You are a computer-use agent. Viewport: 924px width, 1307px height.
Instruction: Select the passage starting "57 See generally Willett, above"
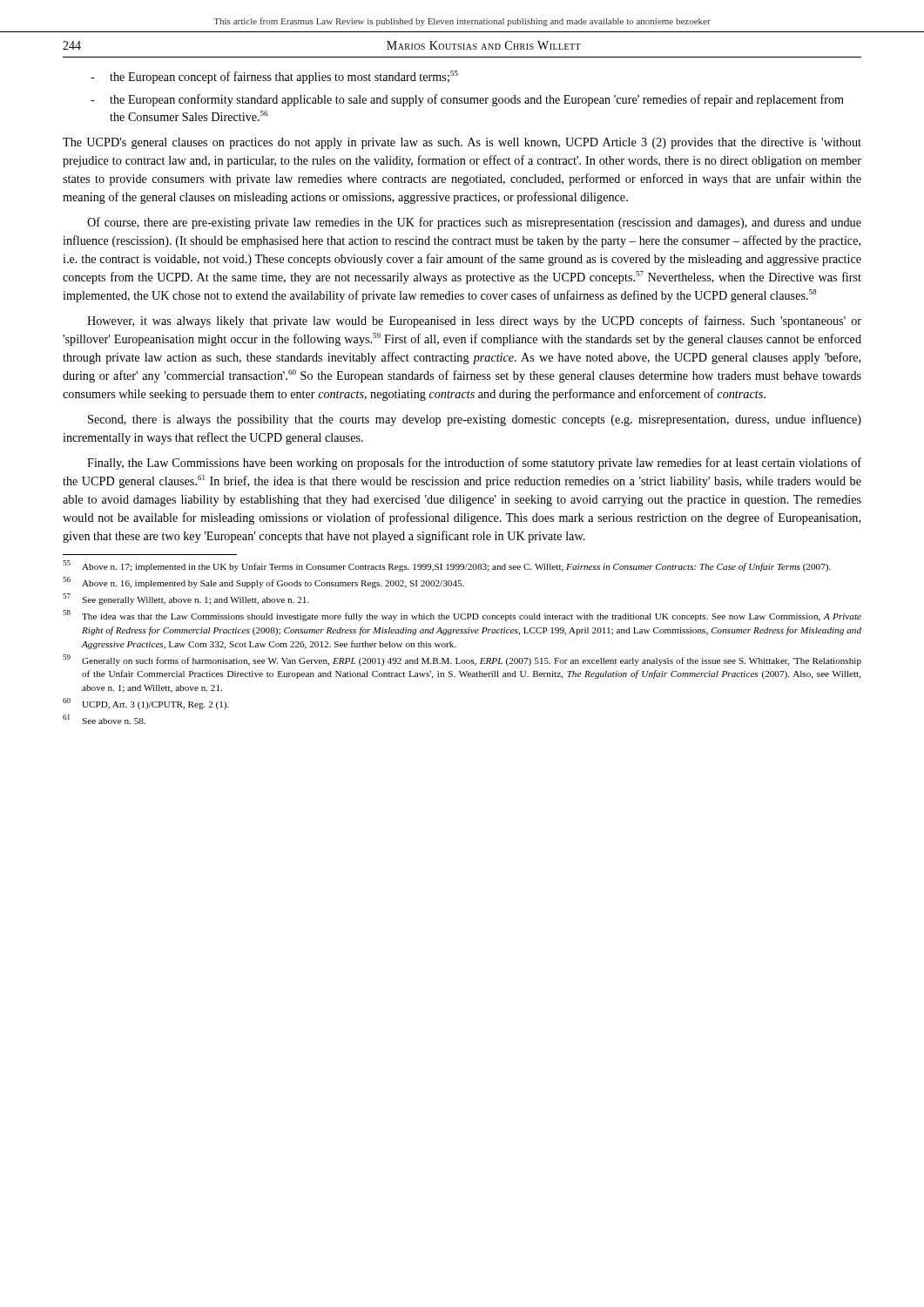186,599
